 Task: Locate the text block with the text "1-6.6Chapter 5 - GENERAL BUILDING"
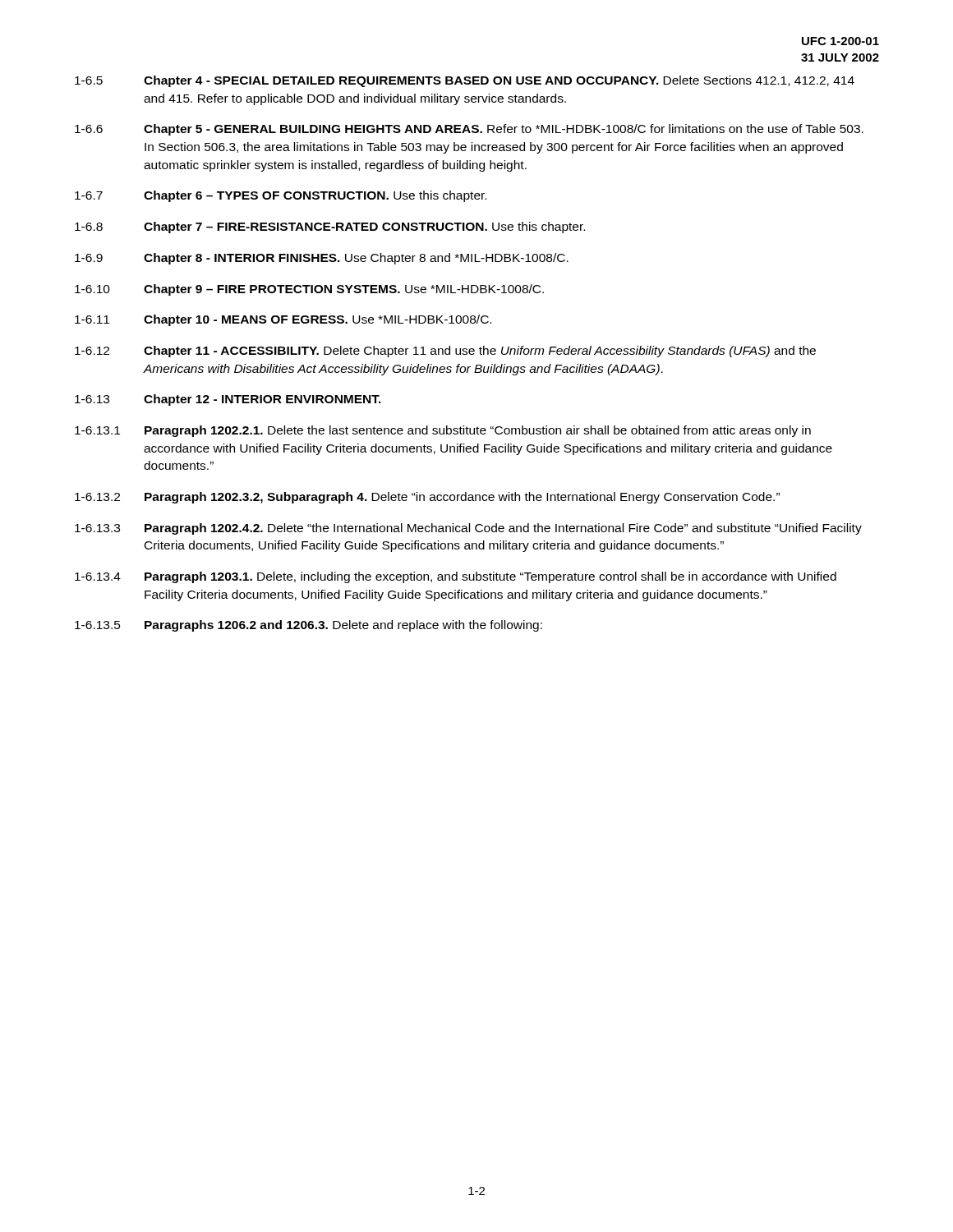(474, 147)
